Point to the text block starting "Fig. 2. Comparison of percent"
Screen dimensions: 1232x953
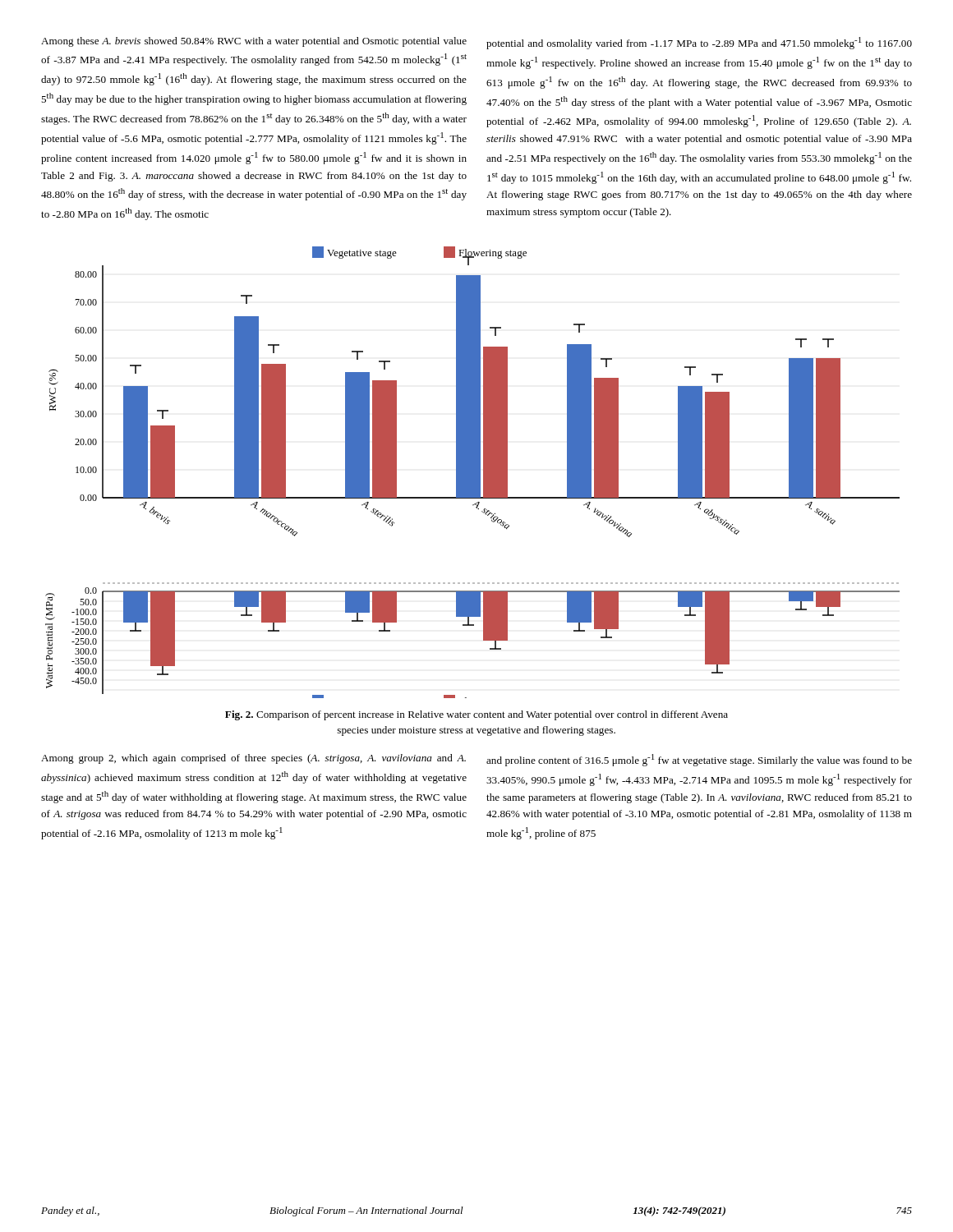coord(476,722)
